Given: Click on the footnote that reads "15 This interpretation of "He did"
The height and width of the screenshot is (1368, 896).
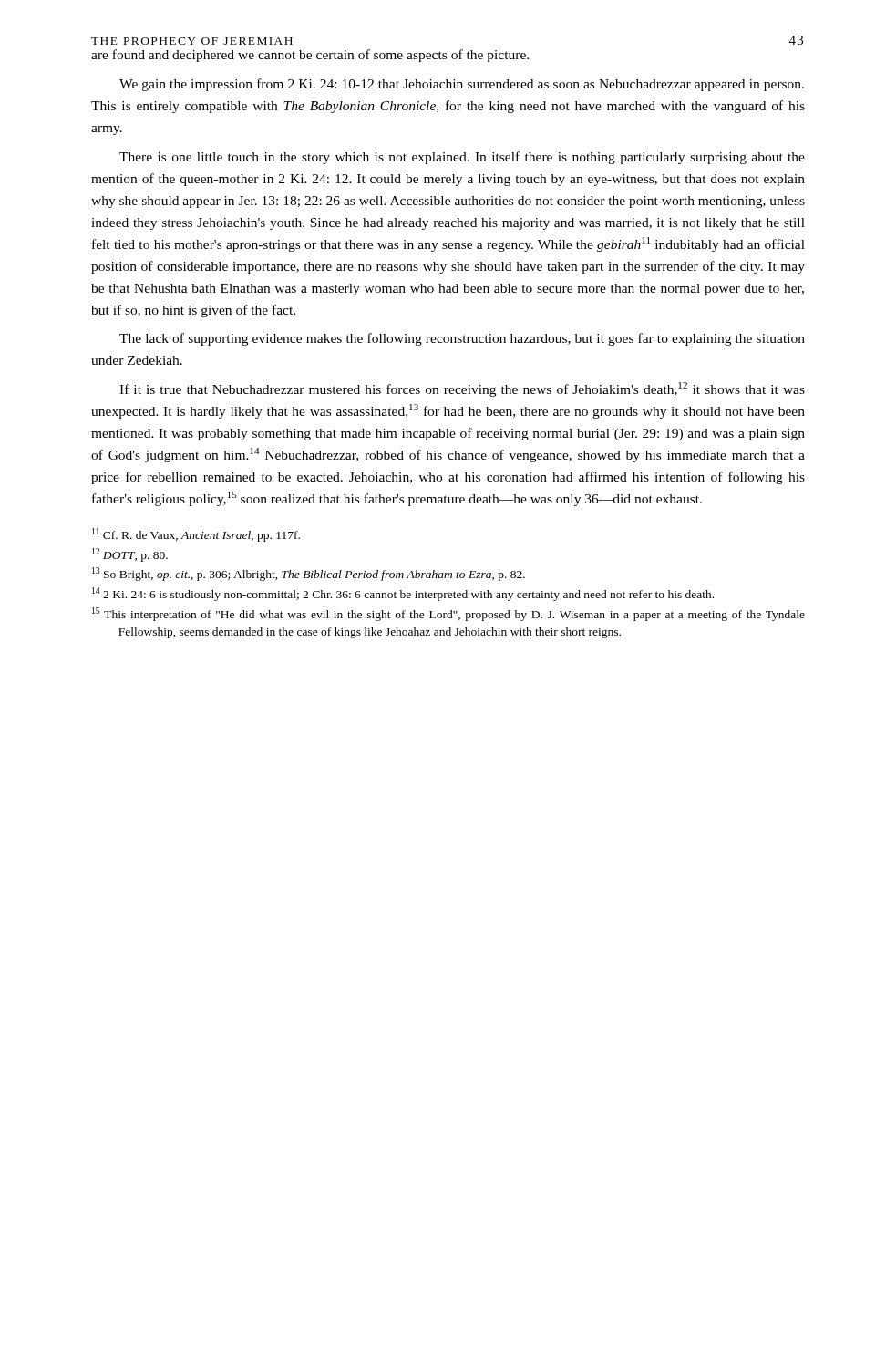Looking at the screenshot, I should [x=448, y=622].
